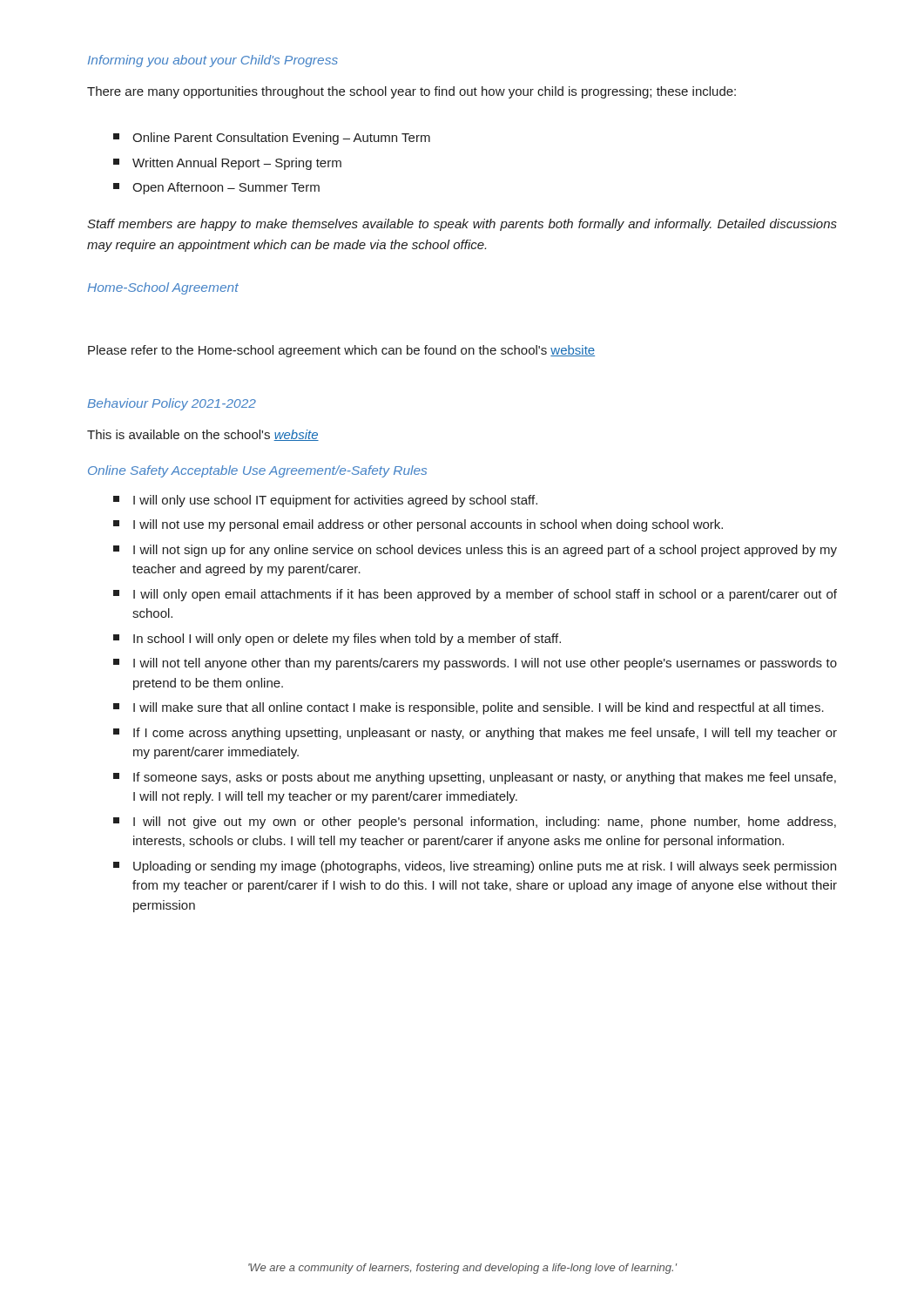Where is the passage that starts "There are many"?

462,91
